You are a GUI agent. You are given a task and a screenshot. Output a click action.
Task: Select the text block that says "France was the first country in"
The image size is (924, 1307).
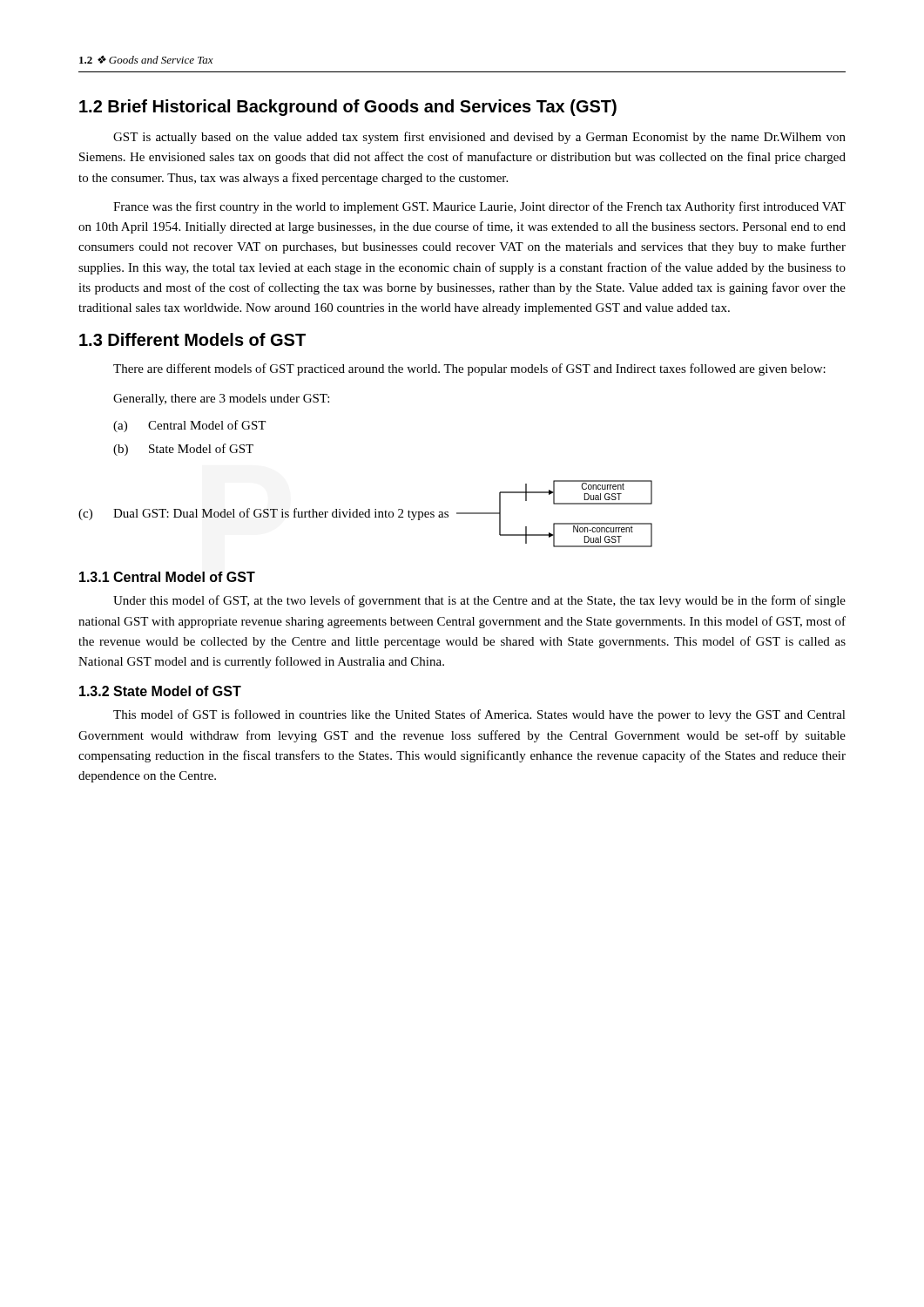[x=462, y=257]
